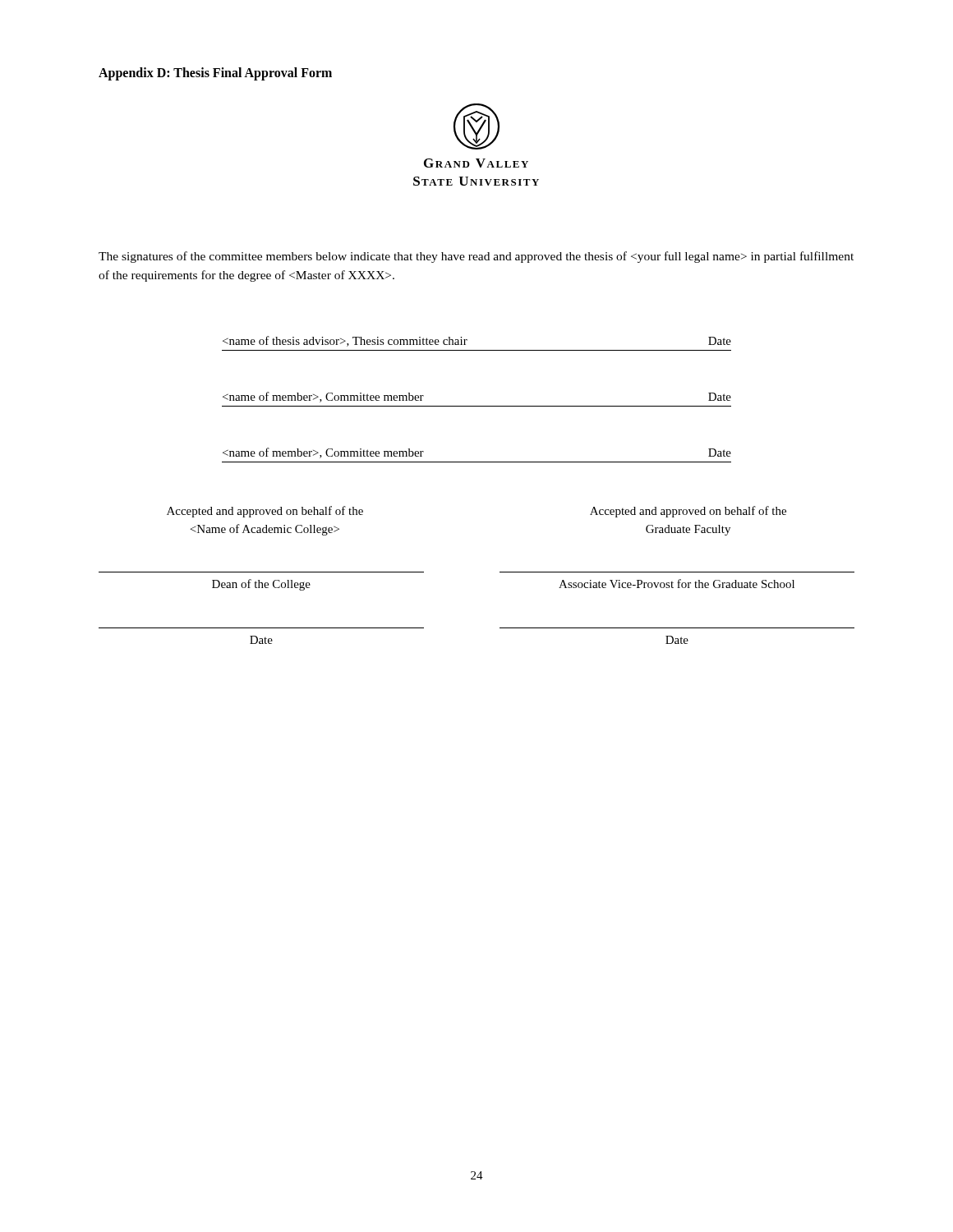Select the logo
Image resolution: width=953 pixels, height=1232 pixels.
476,158
